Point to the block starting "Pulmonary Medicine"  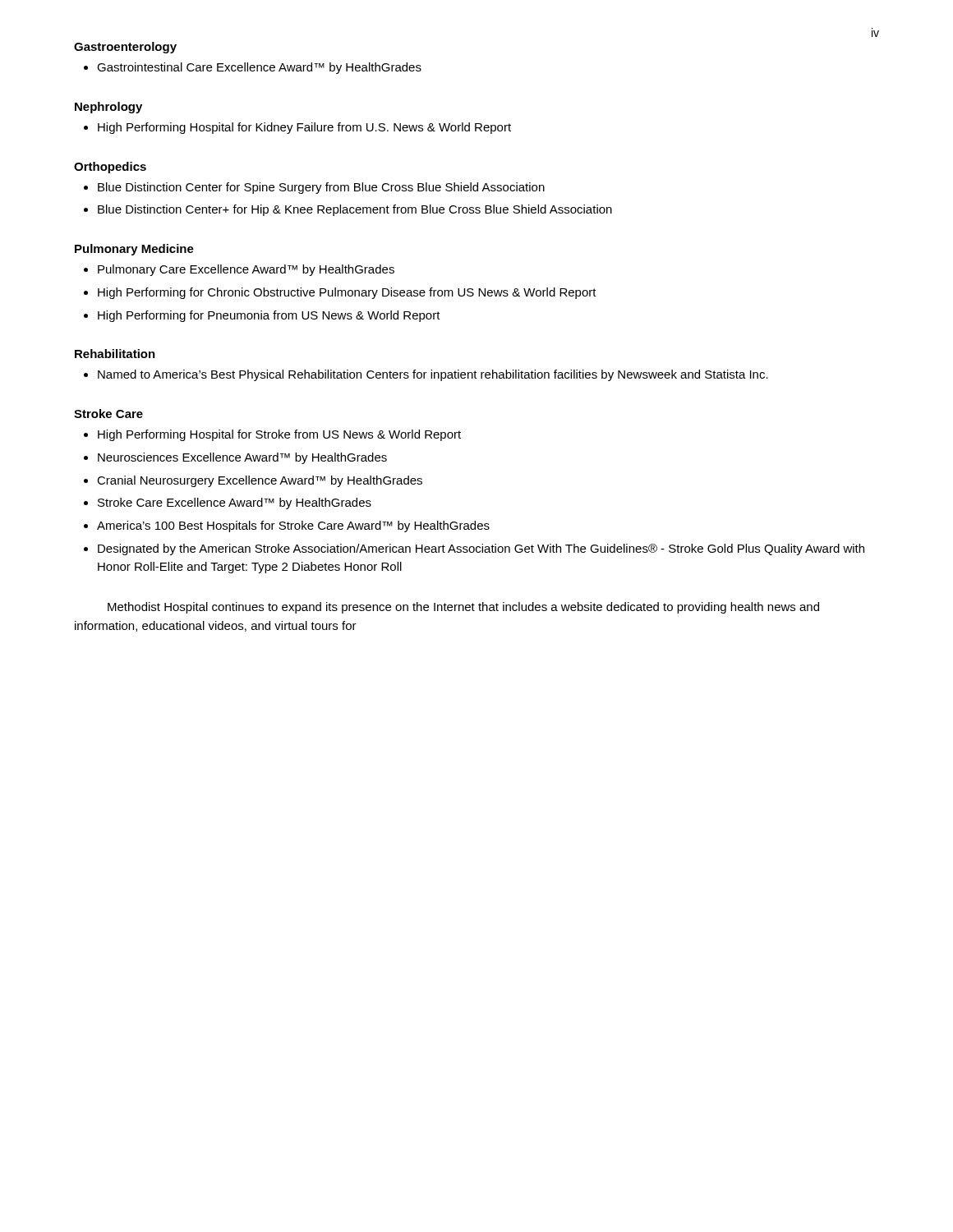134,248
